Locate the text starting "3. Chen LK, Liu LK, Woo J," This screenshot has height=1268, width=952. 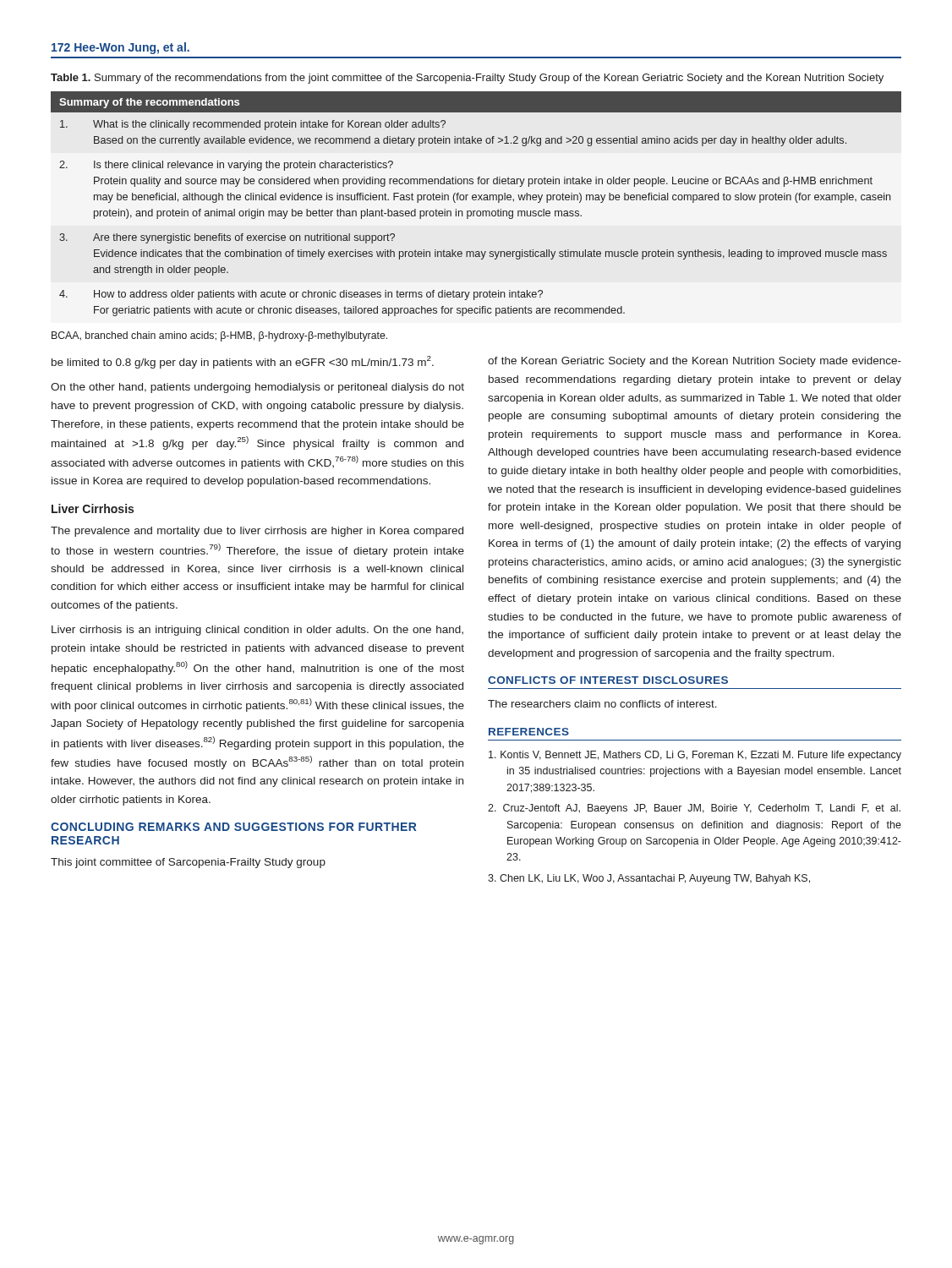[x=649, y=878]
